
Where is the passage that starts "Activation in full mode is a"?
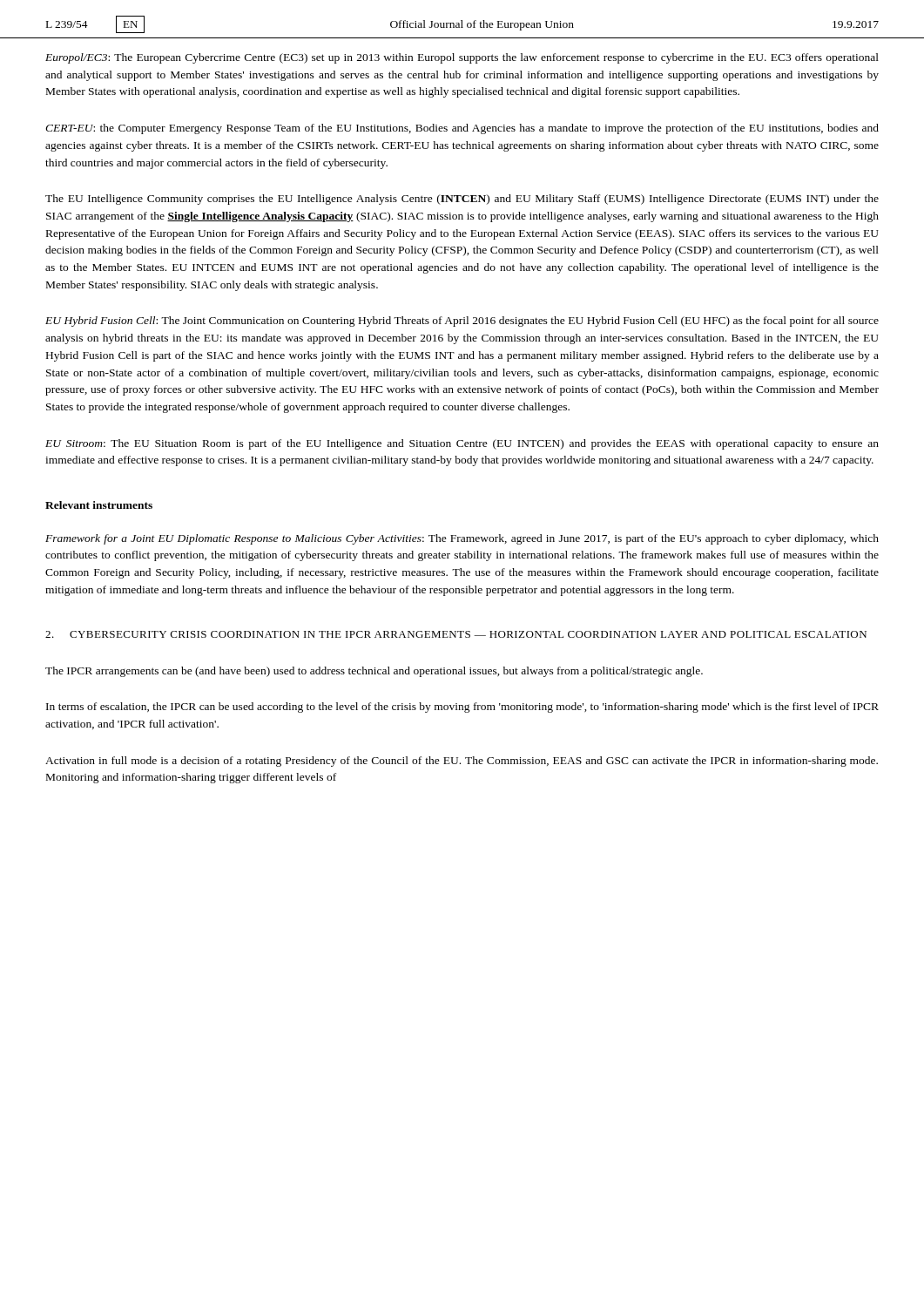[x=462, y=769]
